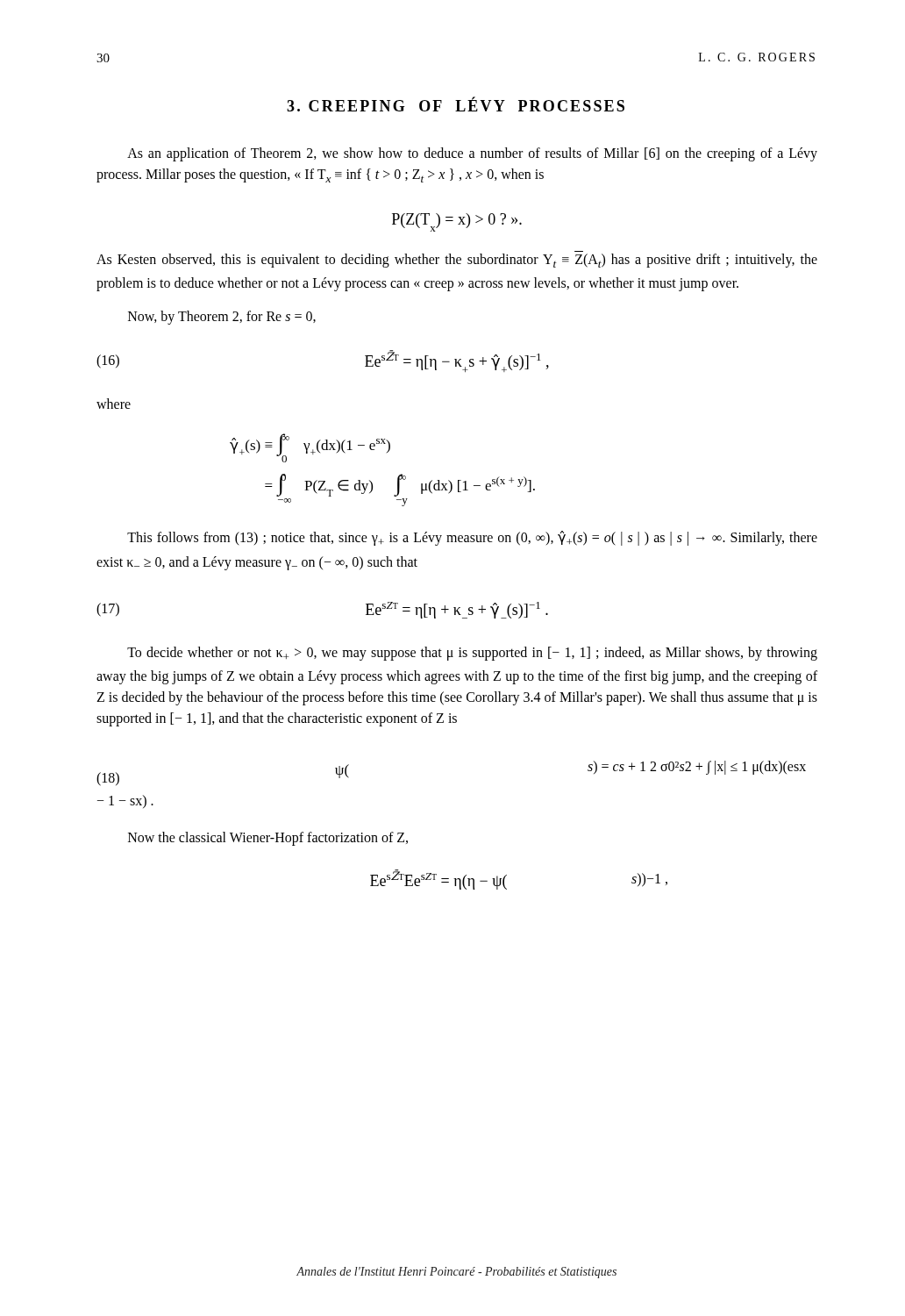The width and height of the screenshot is (905, 1316).
Task: Locate the formula that reads "P(Z(Tx) = x) >"
Action: [457, 219]
